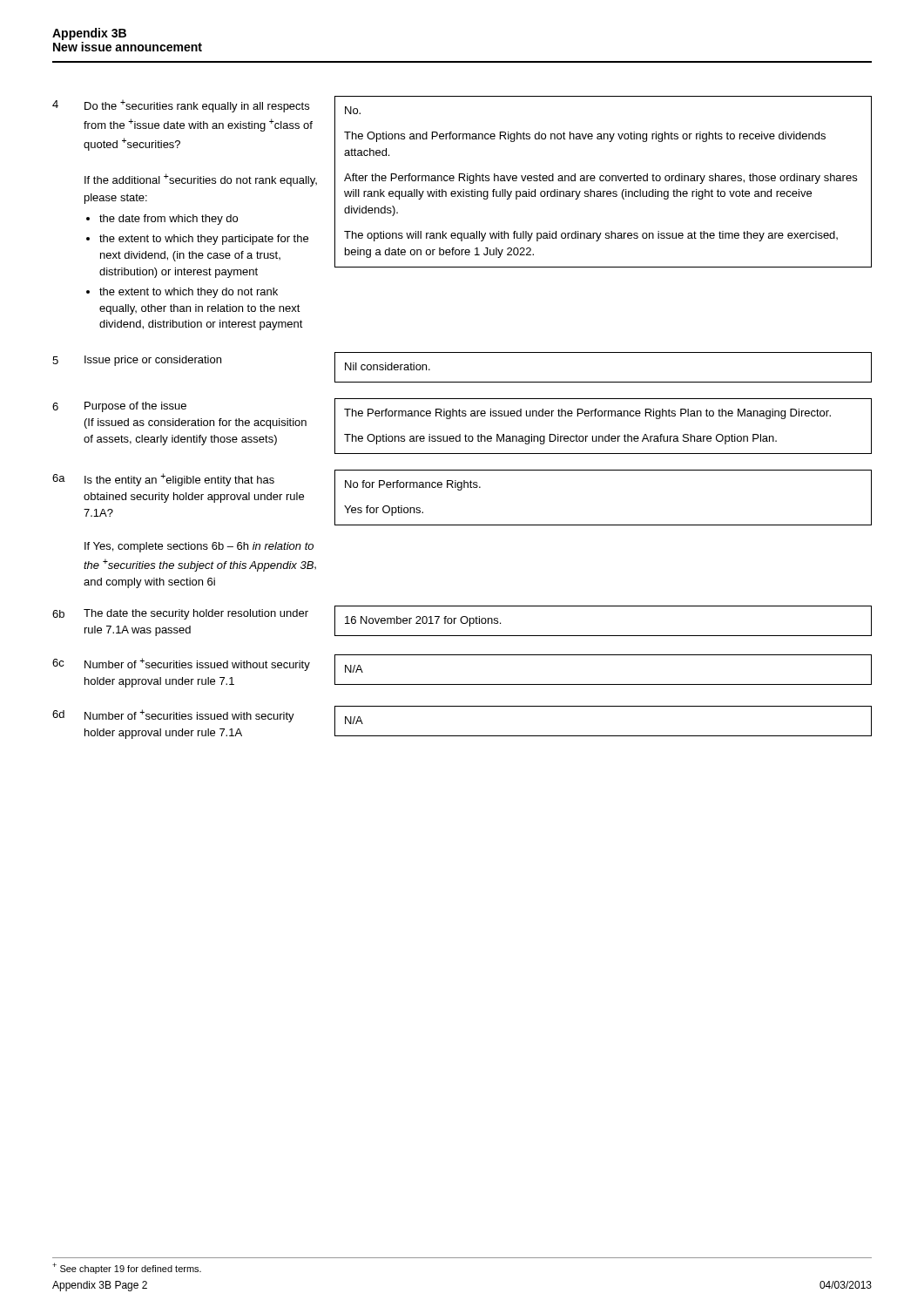
Task: Click on the table containing "5 Issue price or consideration"
Action: (x=462, y=367)
